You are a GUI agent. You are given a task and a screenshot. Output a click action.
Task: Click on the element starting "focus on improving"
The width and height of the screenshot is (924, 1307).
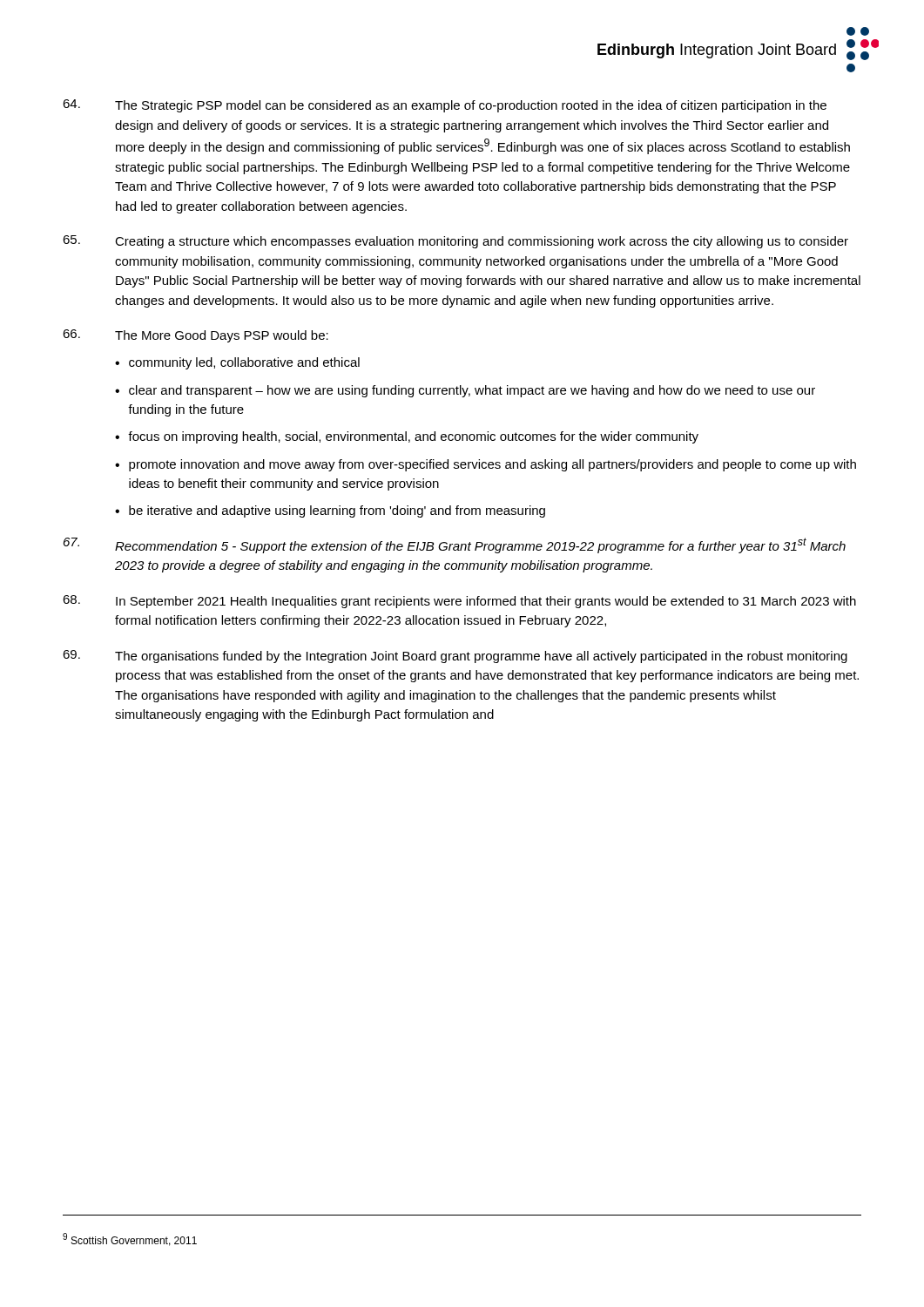point(414,436)
